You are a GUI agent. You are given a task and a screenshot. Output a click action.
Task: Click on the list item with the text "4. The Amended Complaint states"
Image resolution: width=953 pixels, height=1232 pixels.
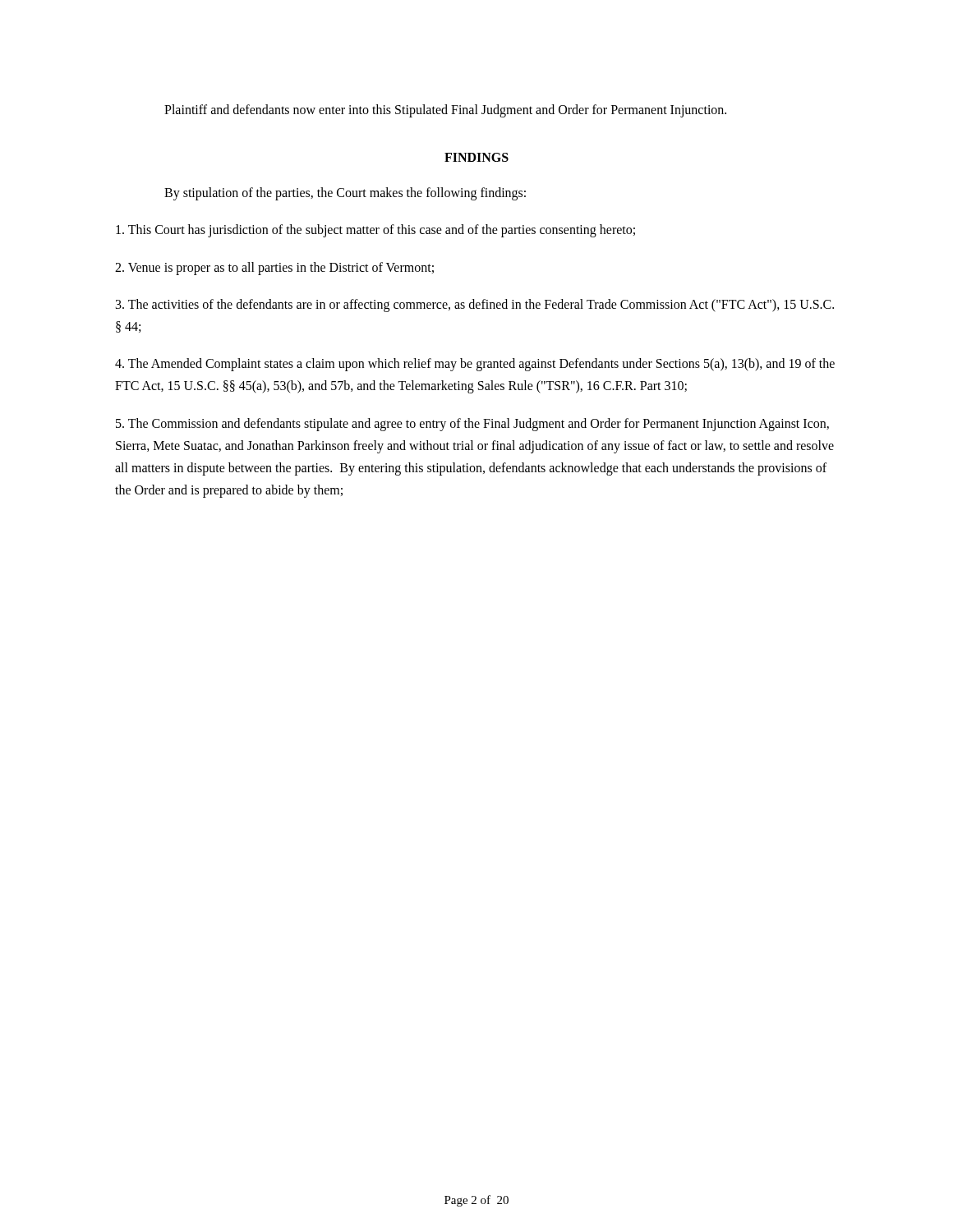click(x=475, y=375)
